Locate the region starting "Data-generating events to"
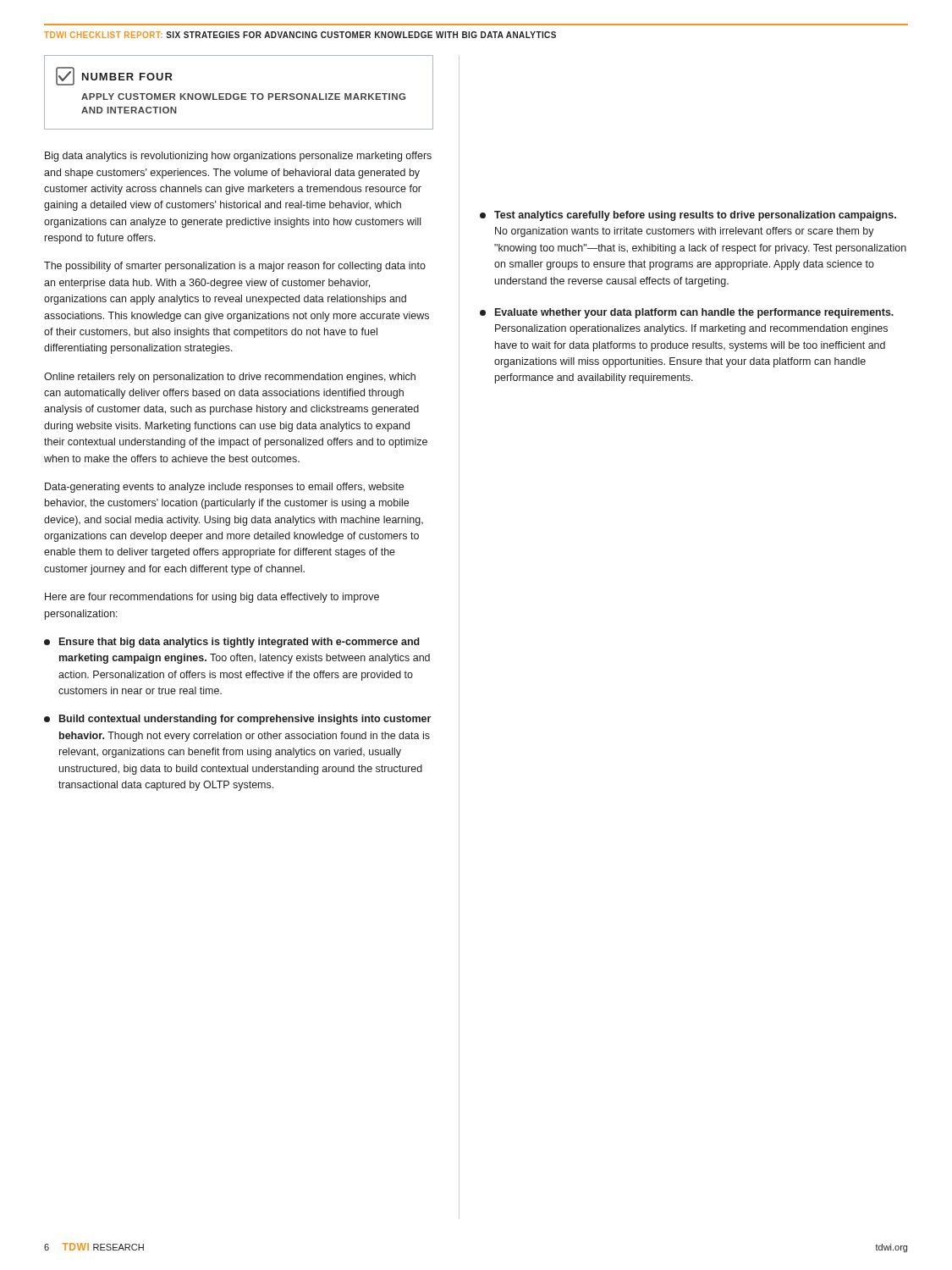Viewport: 952px width, 1270px height. [x=234, y=528]
